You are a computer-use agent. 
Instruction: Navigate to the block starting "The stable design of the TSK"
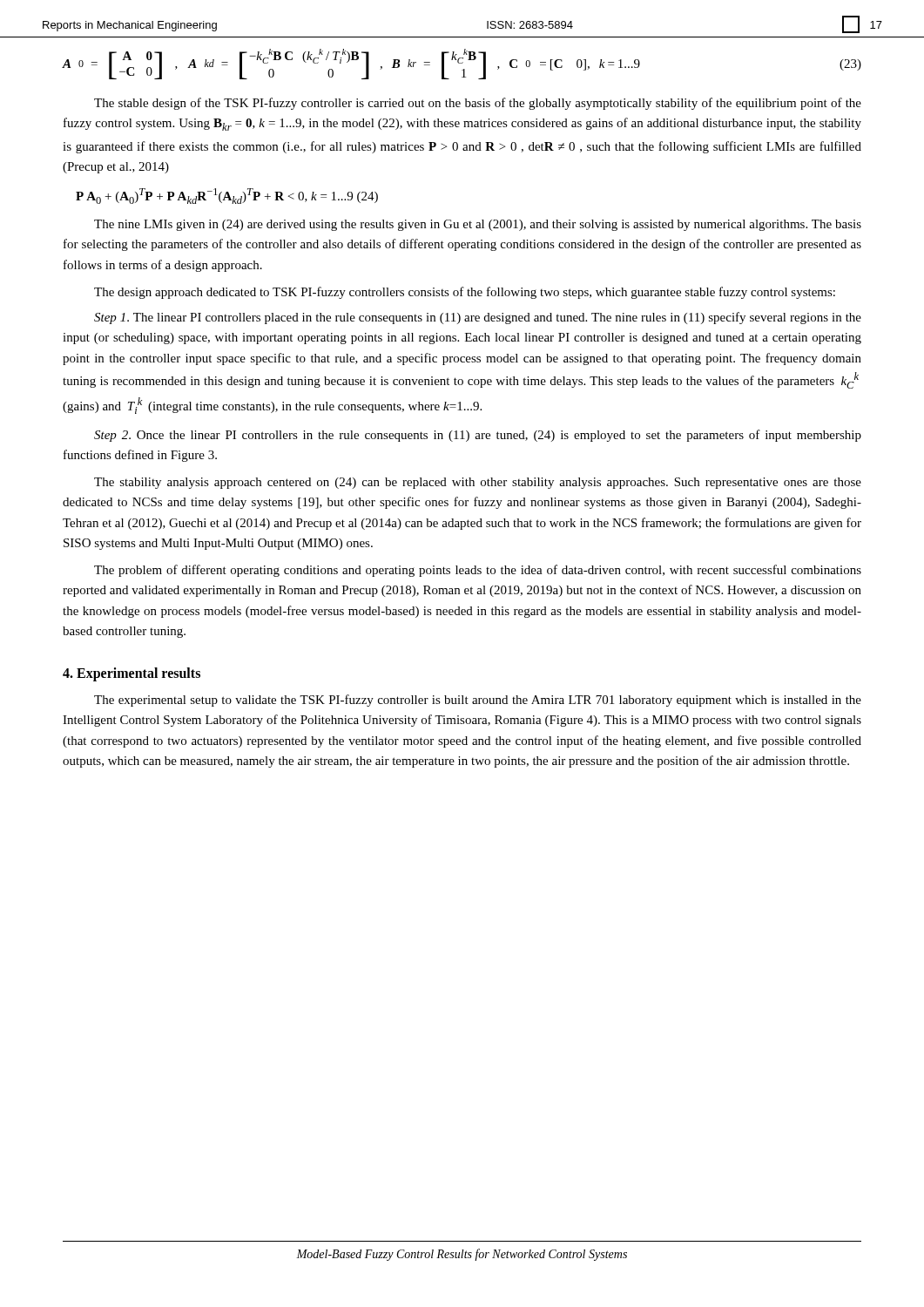pos(462,135)
